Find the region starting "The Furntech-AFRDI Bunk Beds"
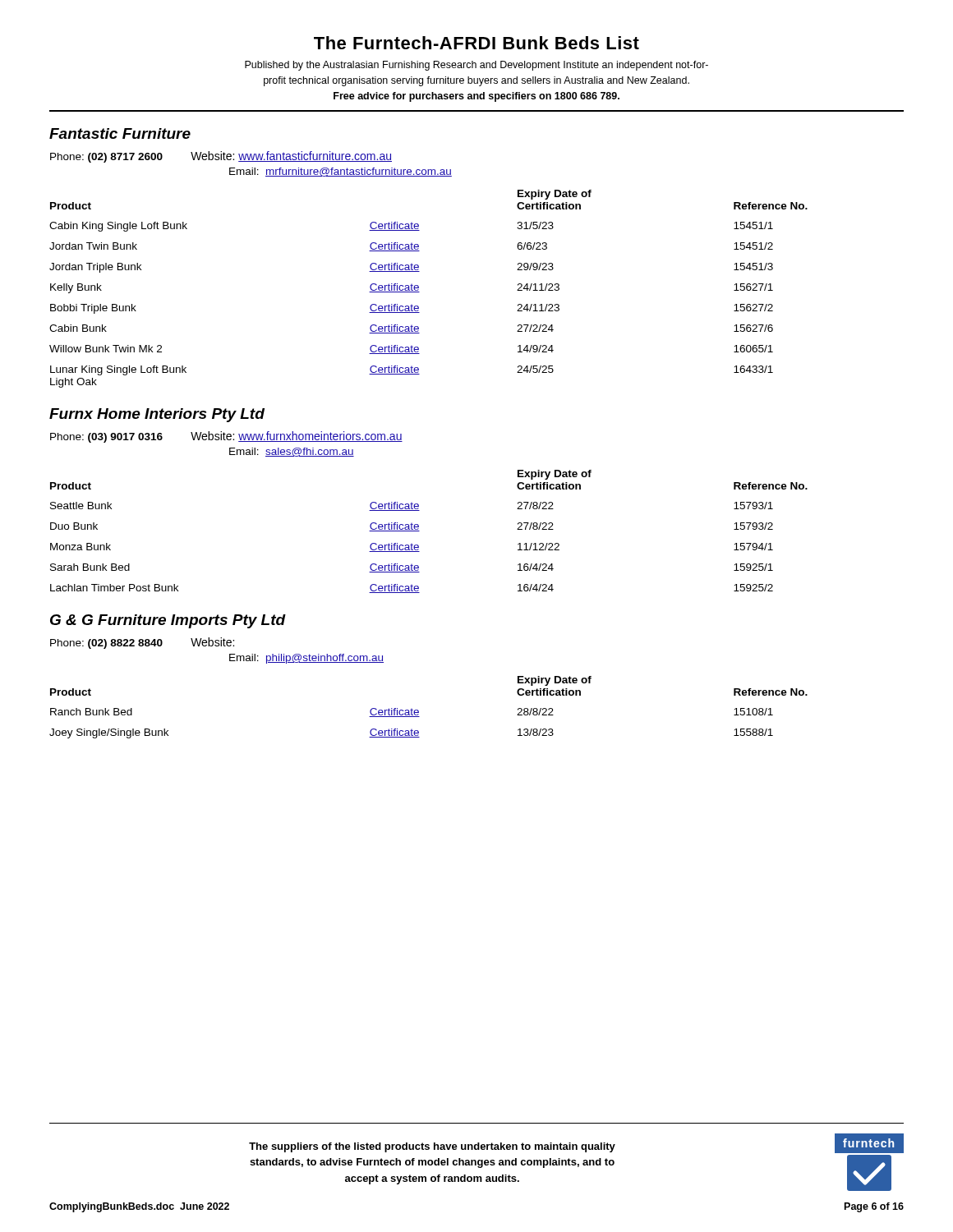953x1232 pixels. [476, 43]
